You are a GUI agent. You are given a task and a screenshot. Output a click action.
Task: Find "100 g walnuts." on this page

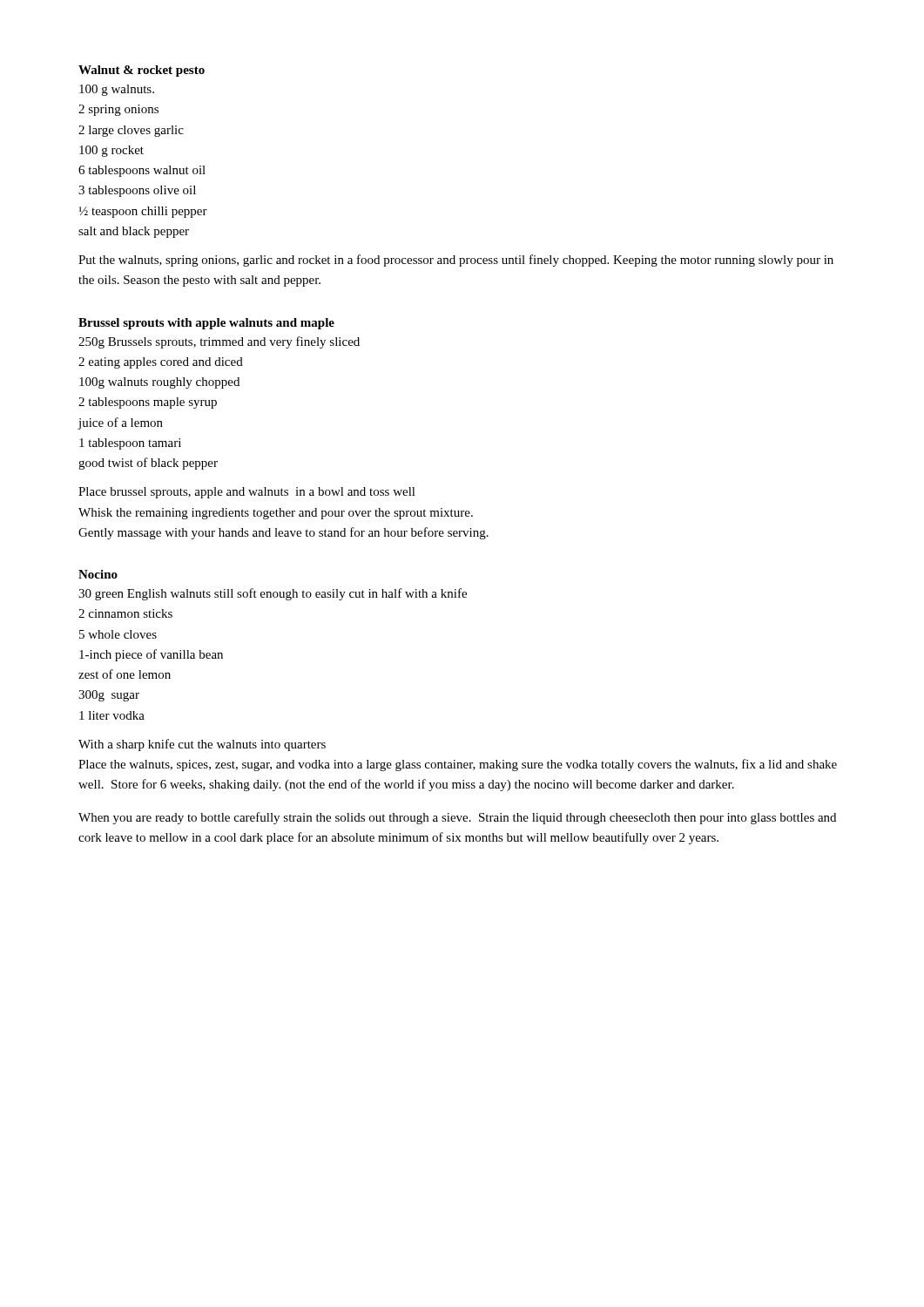(117, 89)
